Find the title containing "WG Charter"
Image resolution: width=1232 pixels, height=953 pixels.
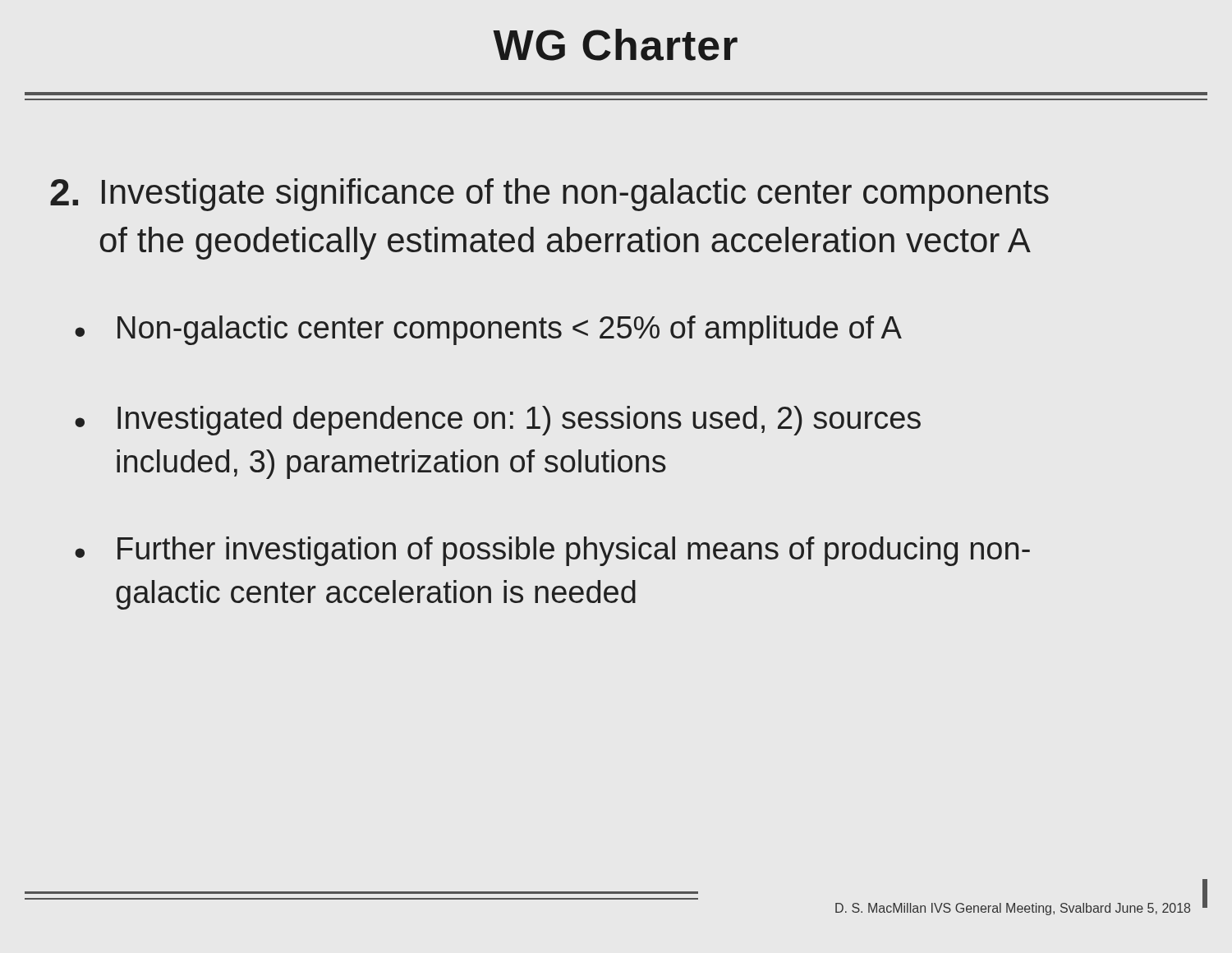point(616,45)
